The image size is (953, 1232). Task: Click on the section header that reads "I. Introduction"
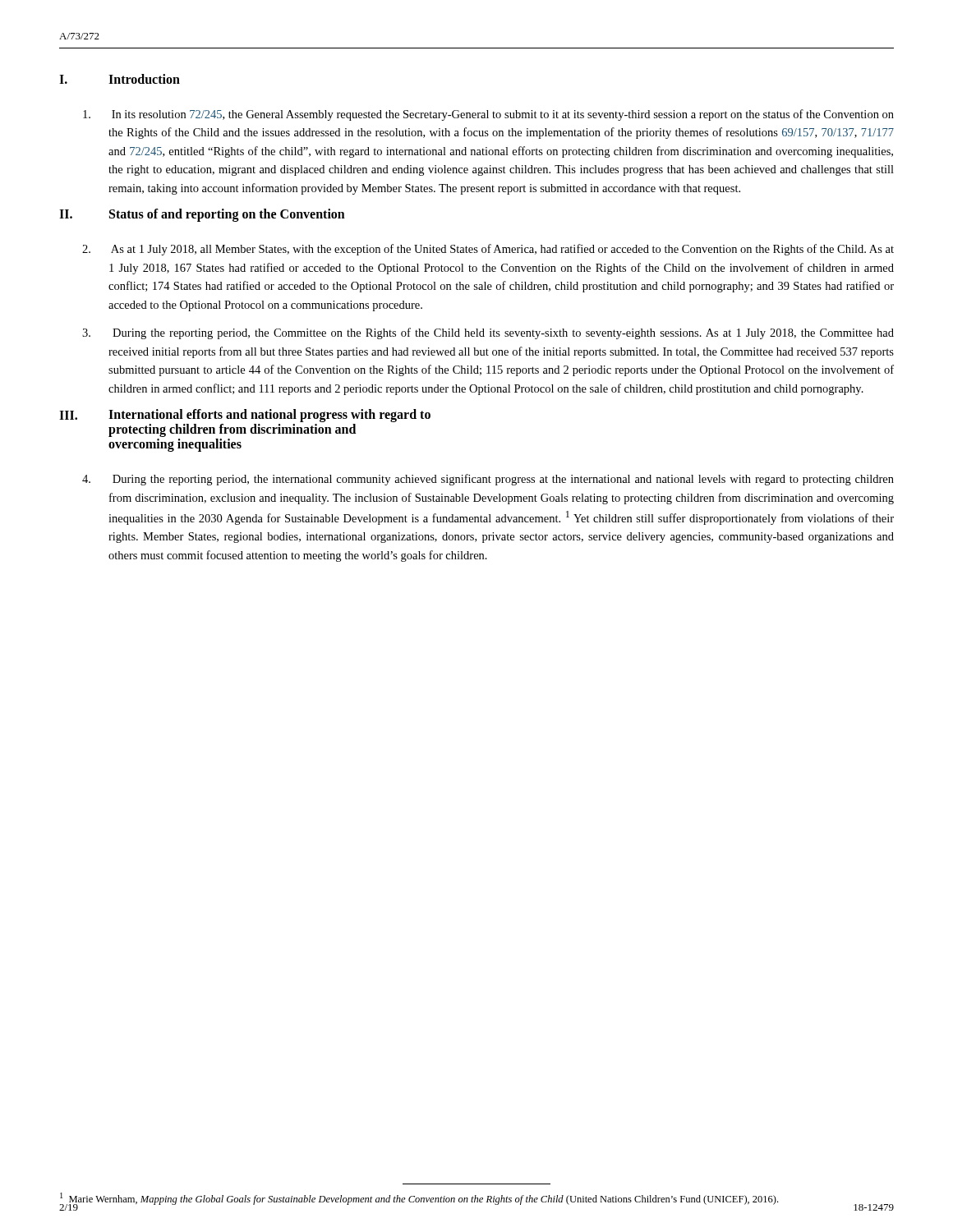click(x=120, y=79)
